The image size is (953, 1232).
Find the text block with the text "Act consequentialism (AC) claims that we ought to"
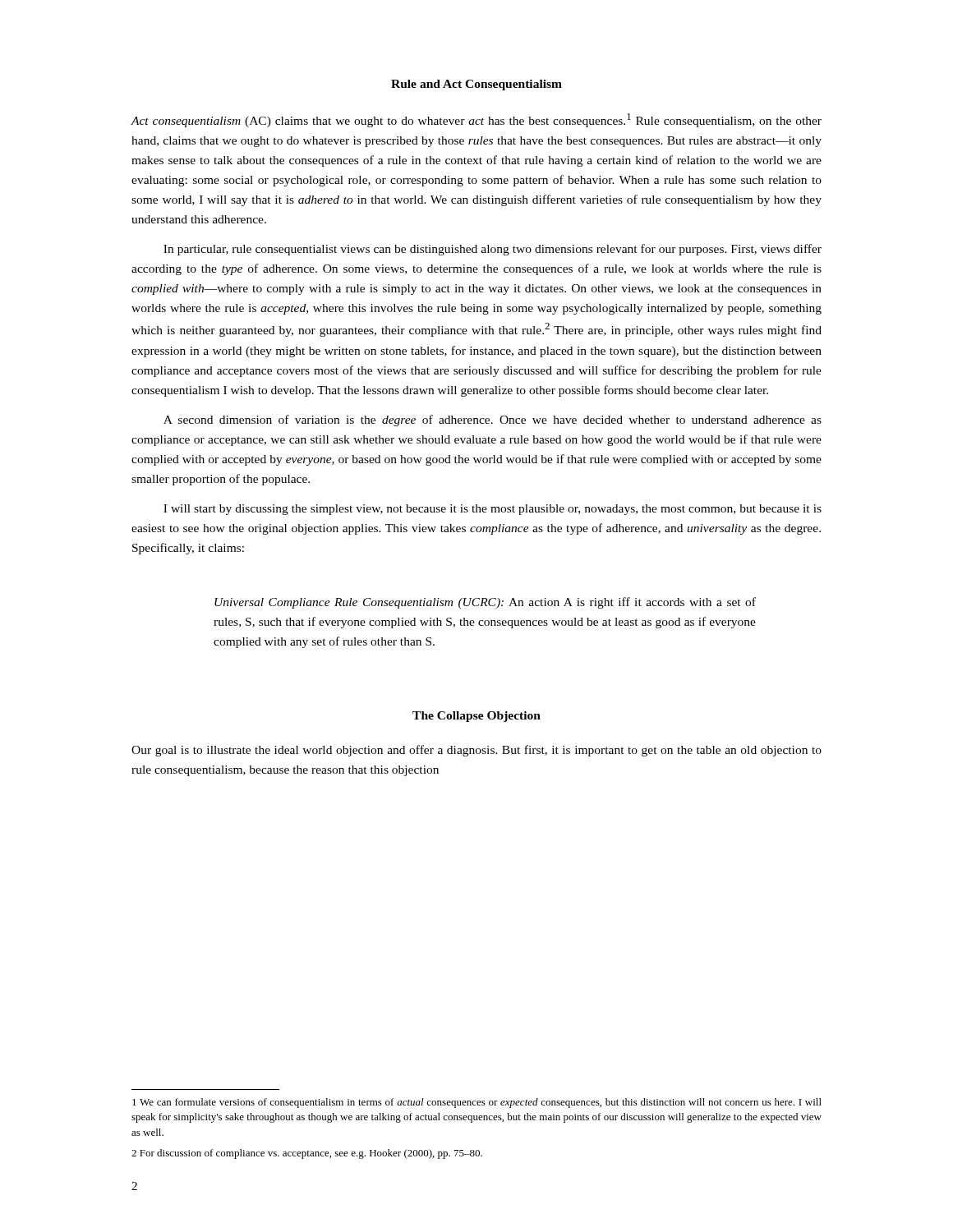click(x=476, y=169)
